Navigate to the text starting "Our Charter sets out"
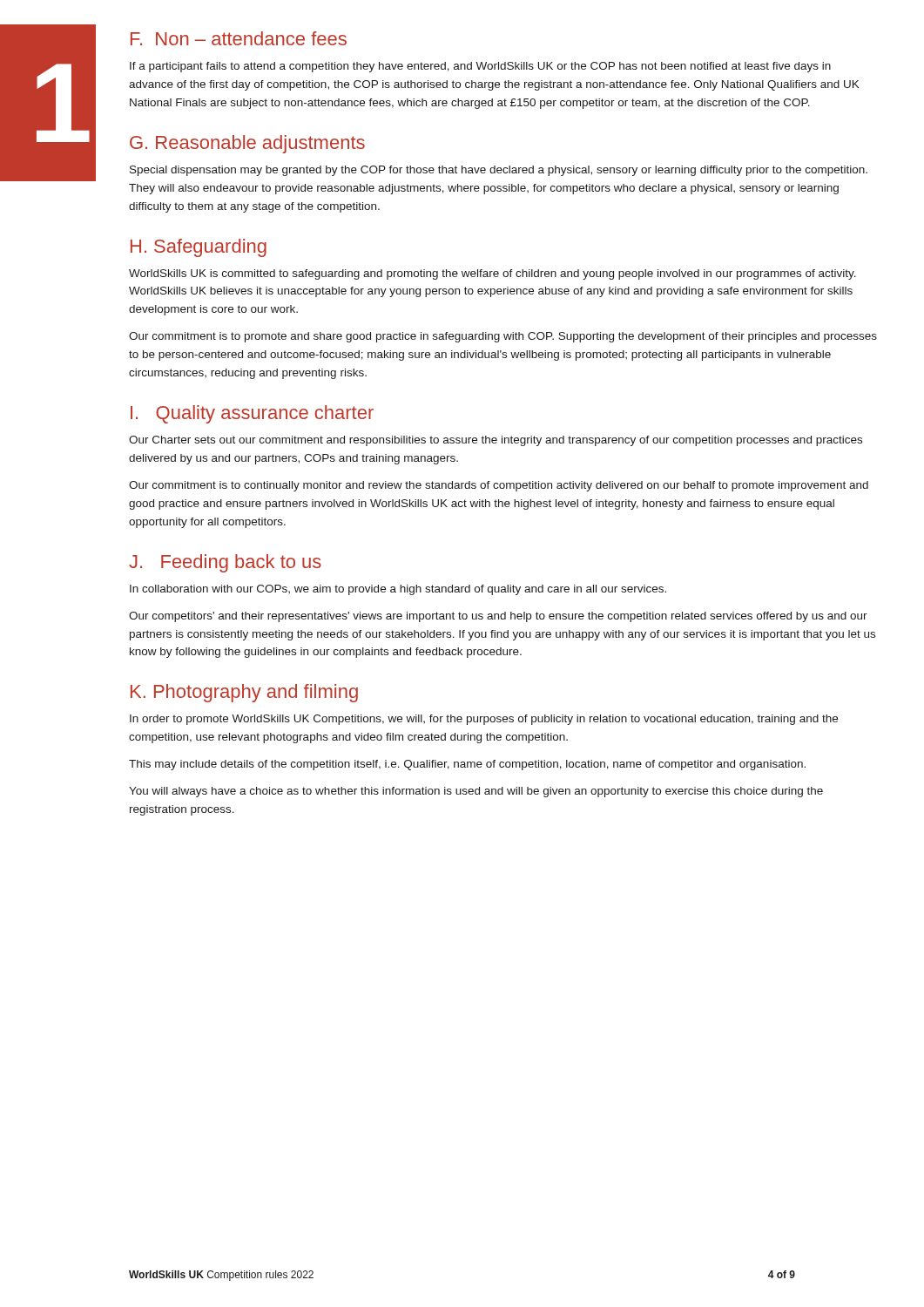The image size is (924, 1307). click(x=496, y=449)
